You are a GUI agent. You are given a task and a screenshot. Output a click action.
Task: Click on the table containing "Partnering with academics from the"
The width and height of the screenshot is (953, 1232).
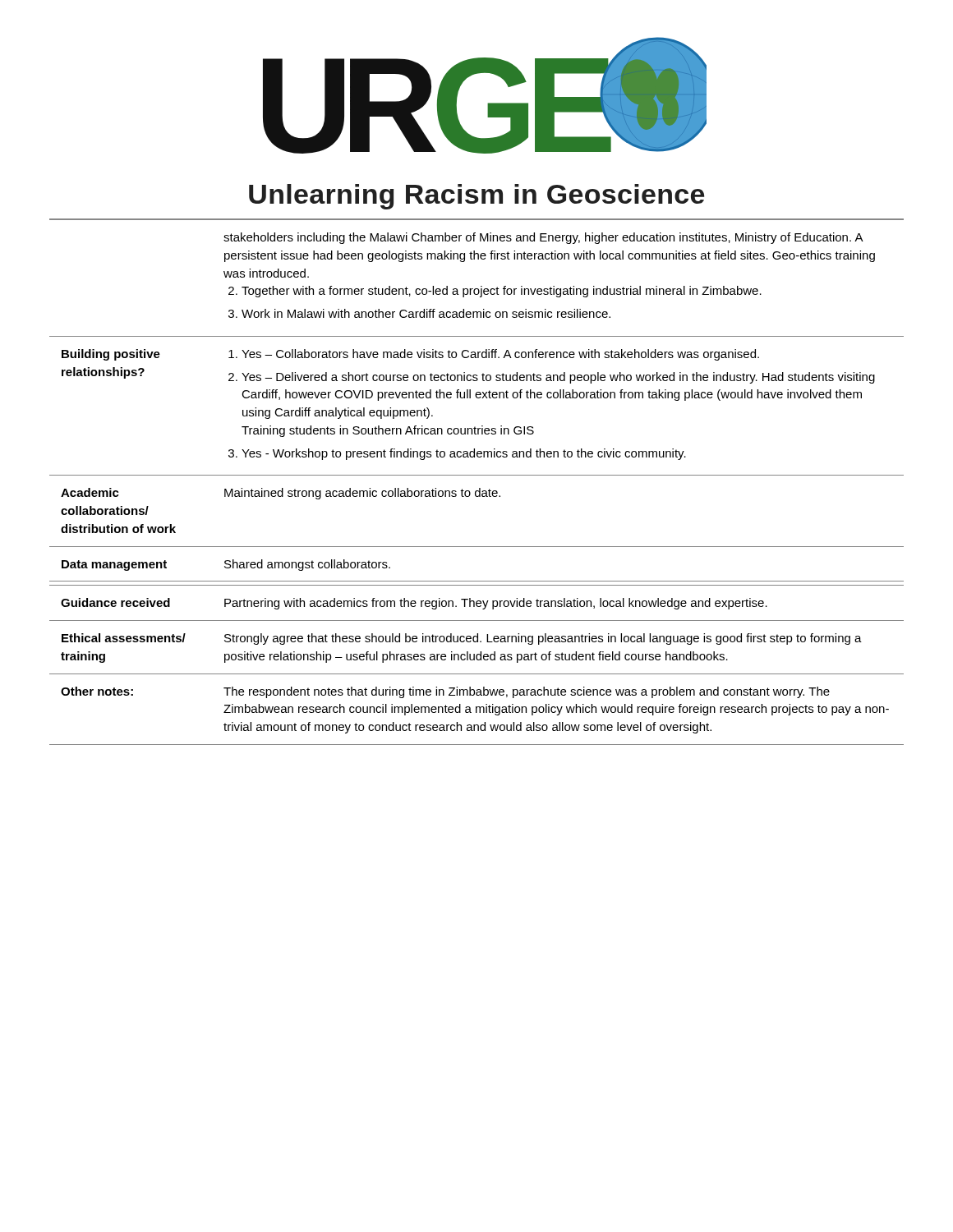(476, 482)
